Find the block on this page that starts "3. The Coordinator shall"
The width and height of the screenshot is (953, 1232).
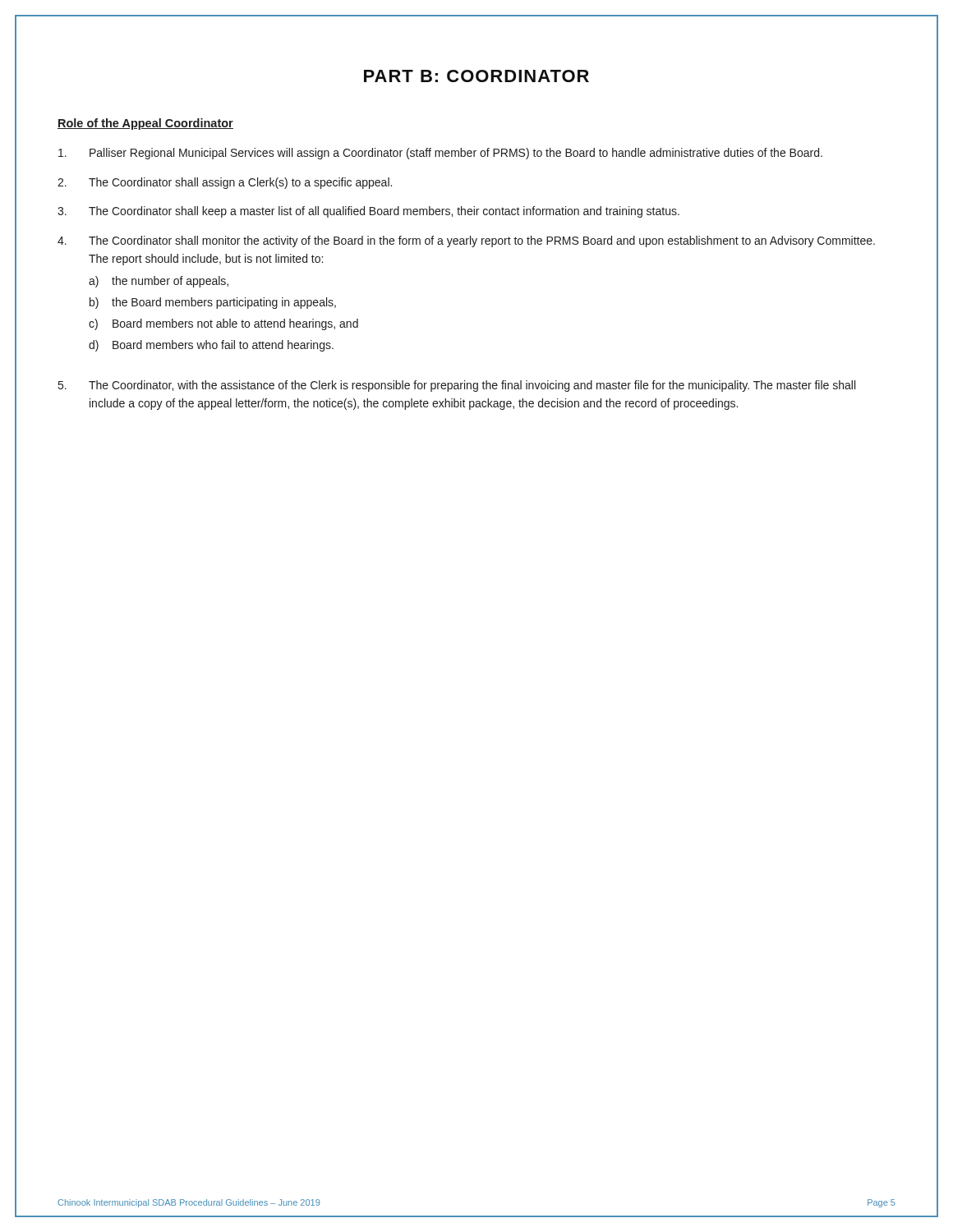[476, 212]
